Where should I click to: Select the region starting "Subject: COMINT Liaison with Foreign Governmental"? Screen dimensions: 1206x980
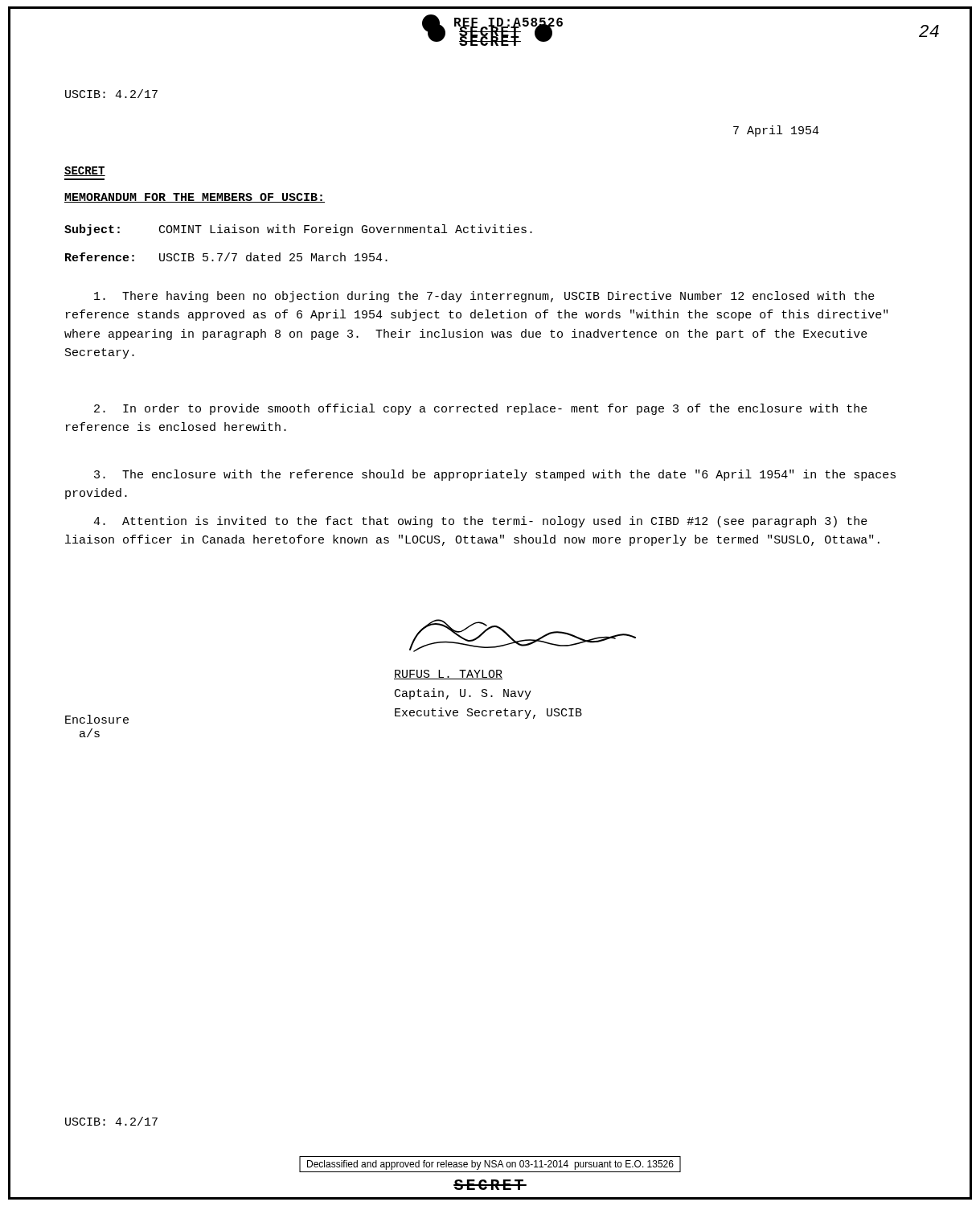299,230
